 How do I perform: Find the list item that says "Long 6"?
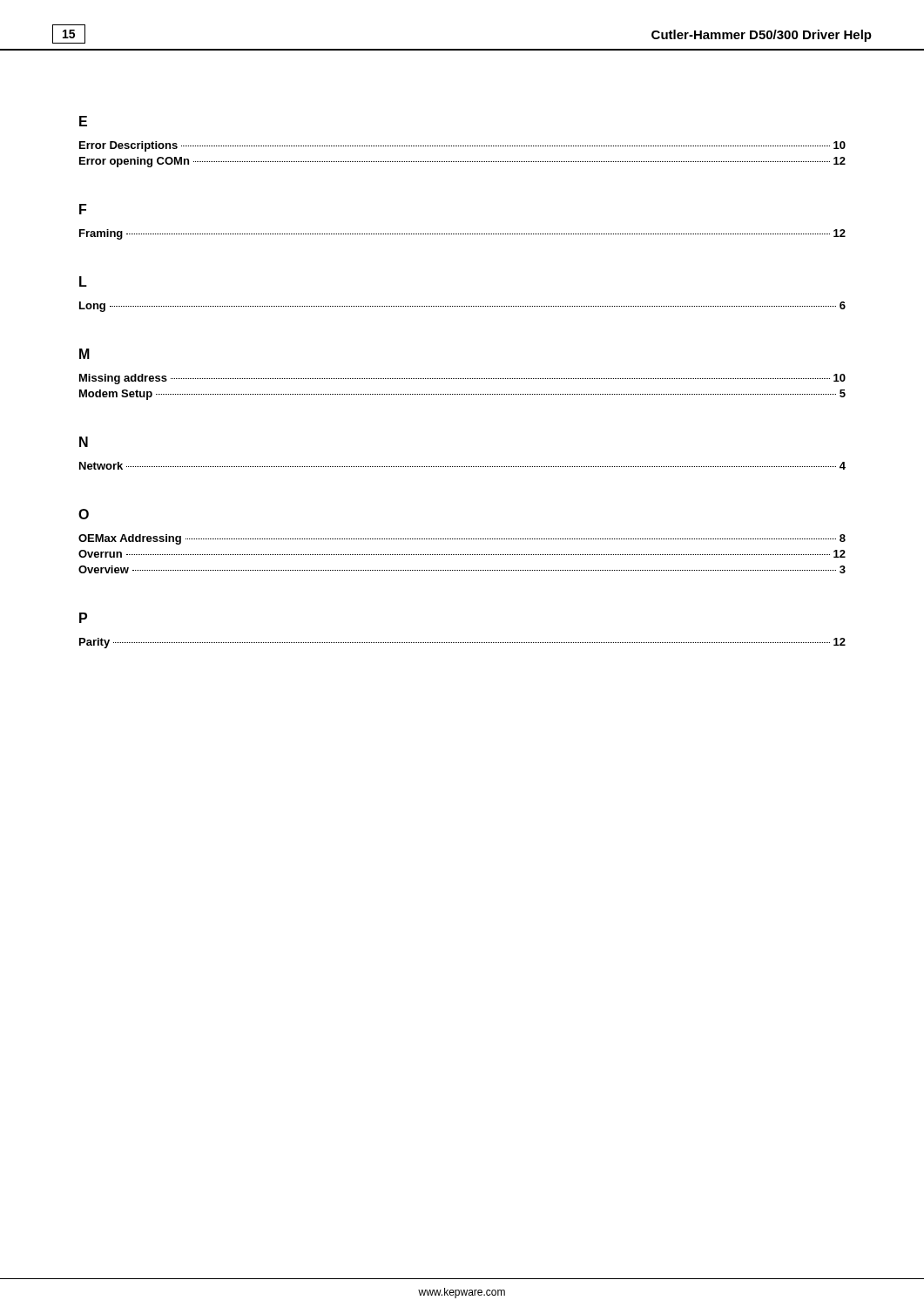[462, 305]
